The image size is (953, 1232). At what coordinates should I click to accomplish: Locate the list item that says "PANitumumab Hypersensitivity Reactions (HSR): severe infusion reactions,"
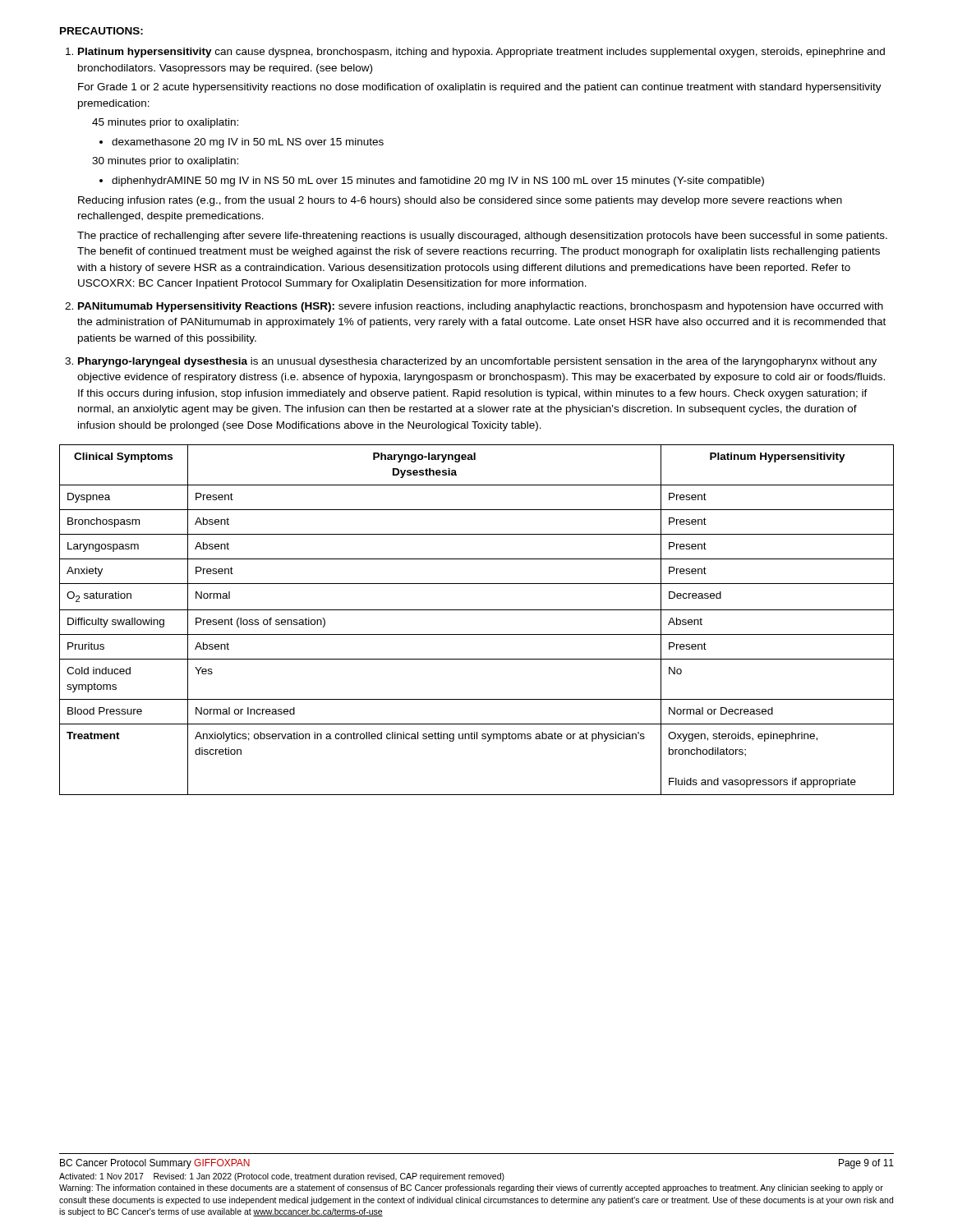(x=482, y=322)
